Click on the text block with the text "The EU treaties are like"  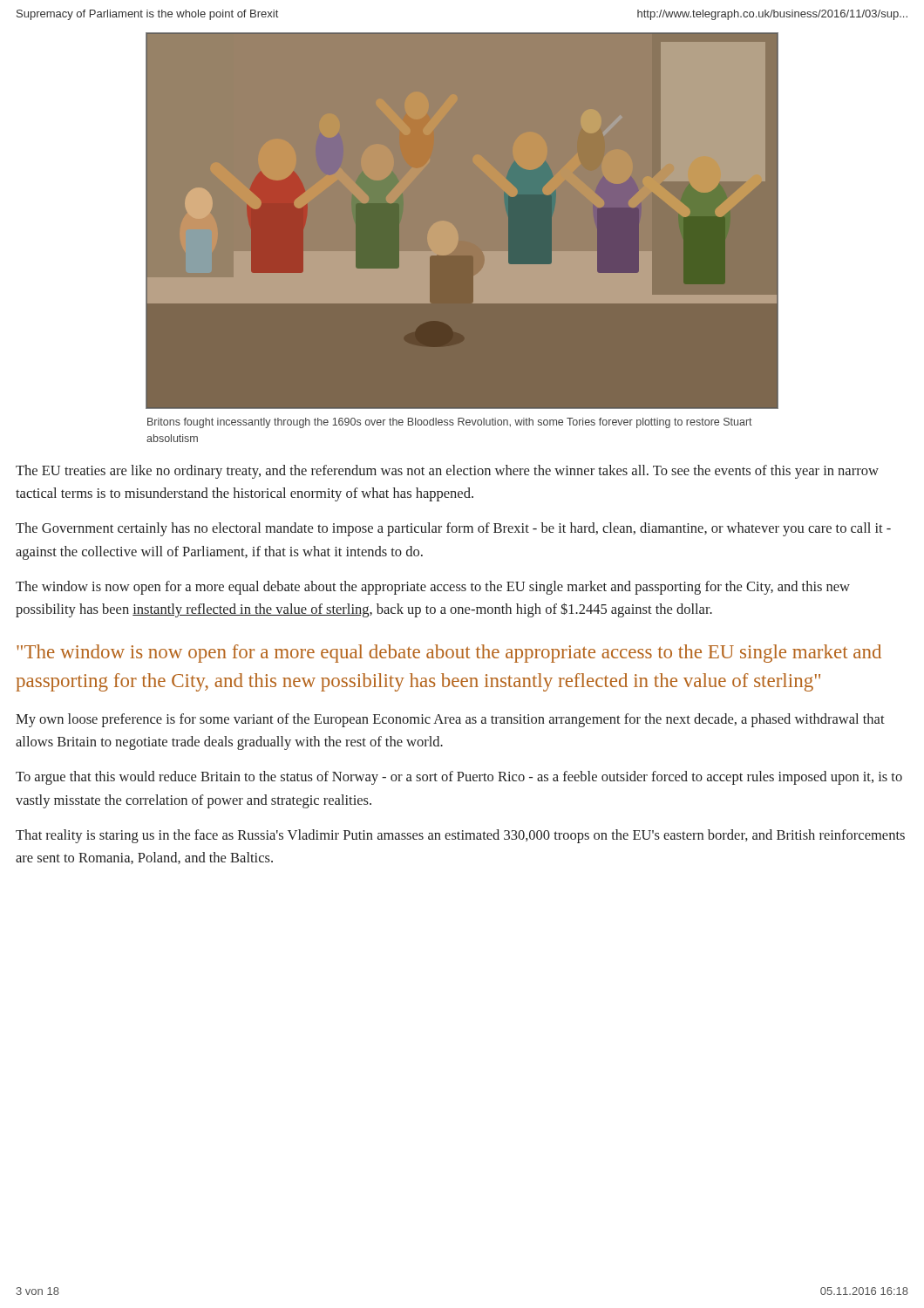[447, 482]
